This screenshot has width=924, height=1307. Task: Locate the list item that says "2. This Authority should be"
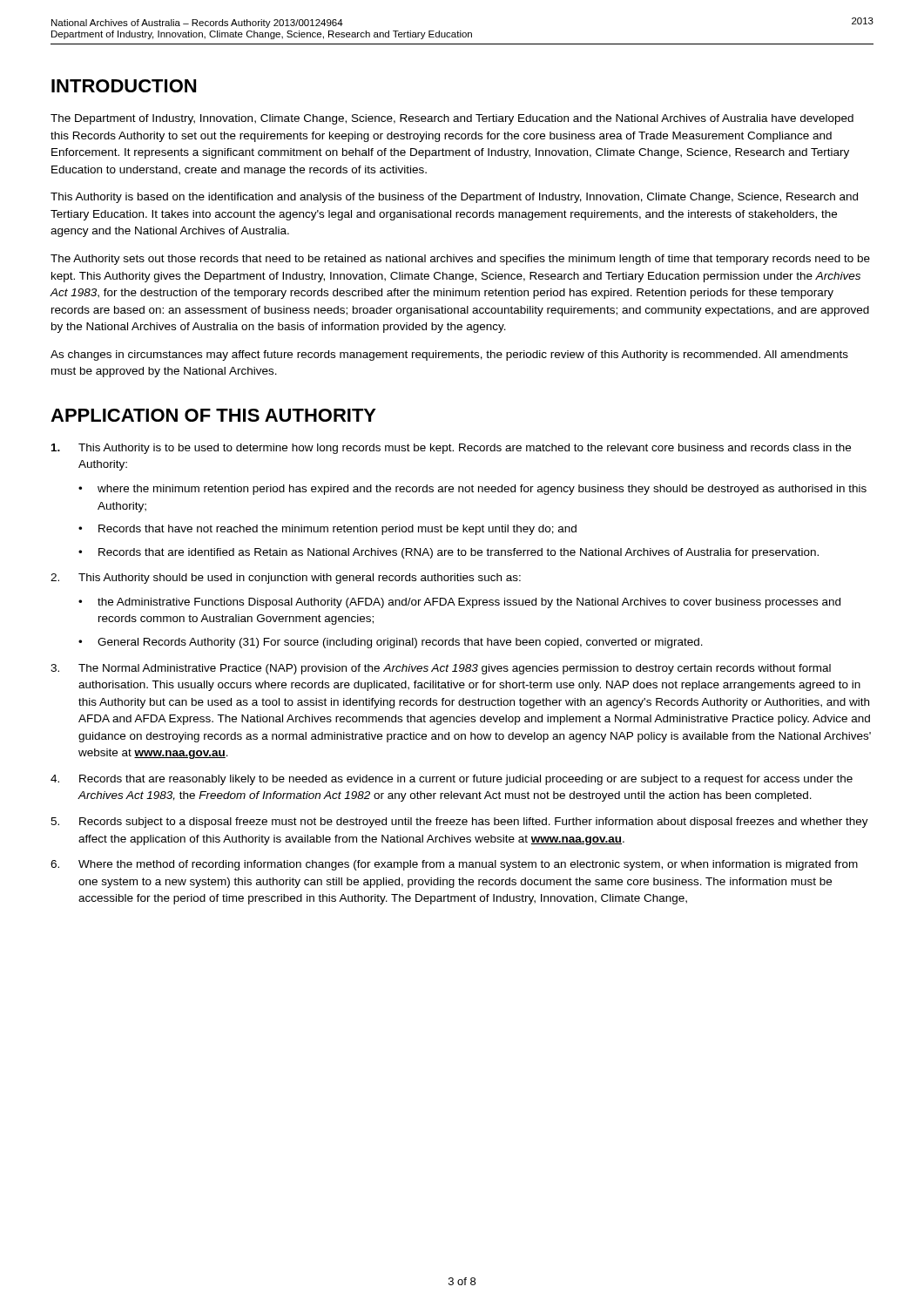click(286, 578)
